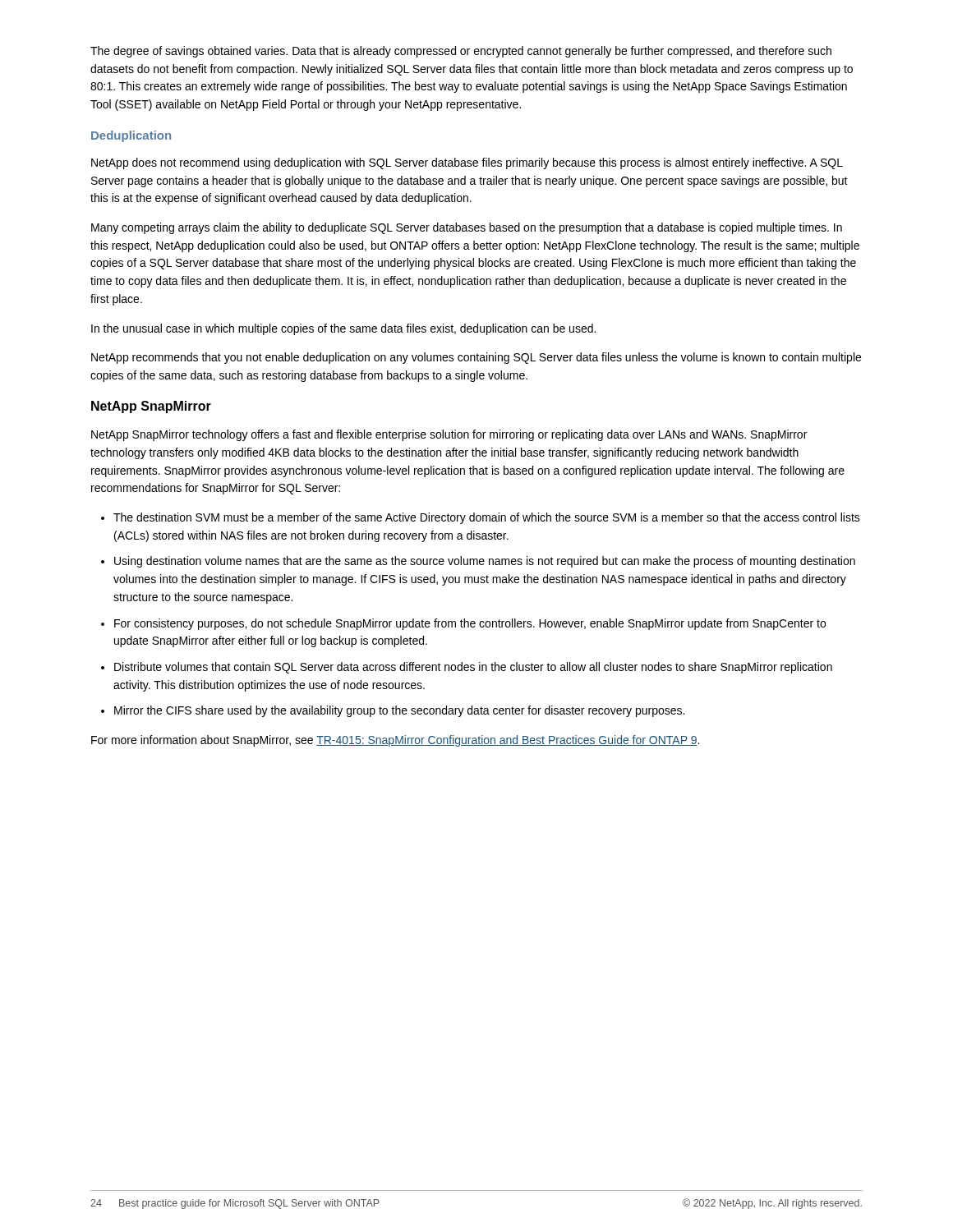Navigate to the passage starting "For consistency purposes, do not schedule SnapMirror"

470,632
